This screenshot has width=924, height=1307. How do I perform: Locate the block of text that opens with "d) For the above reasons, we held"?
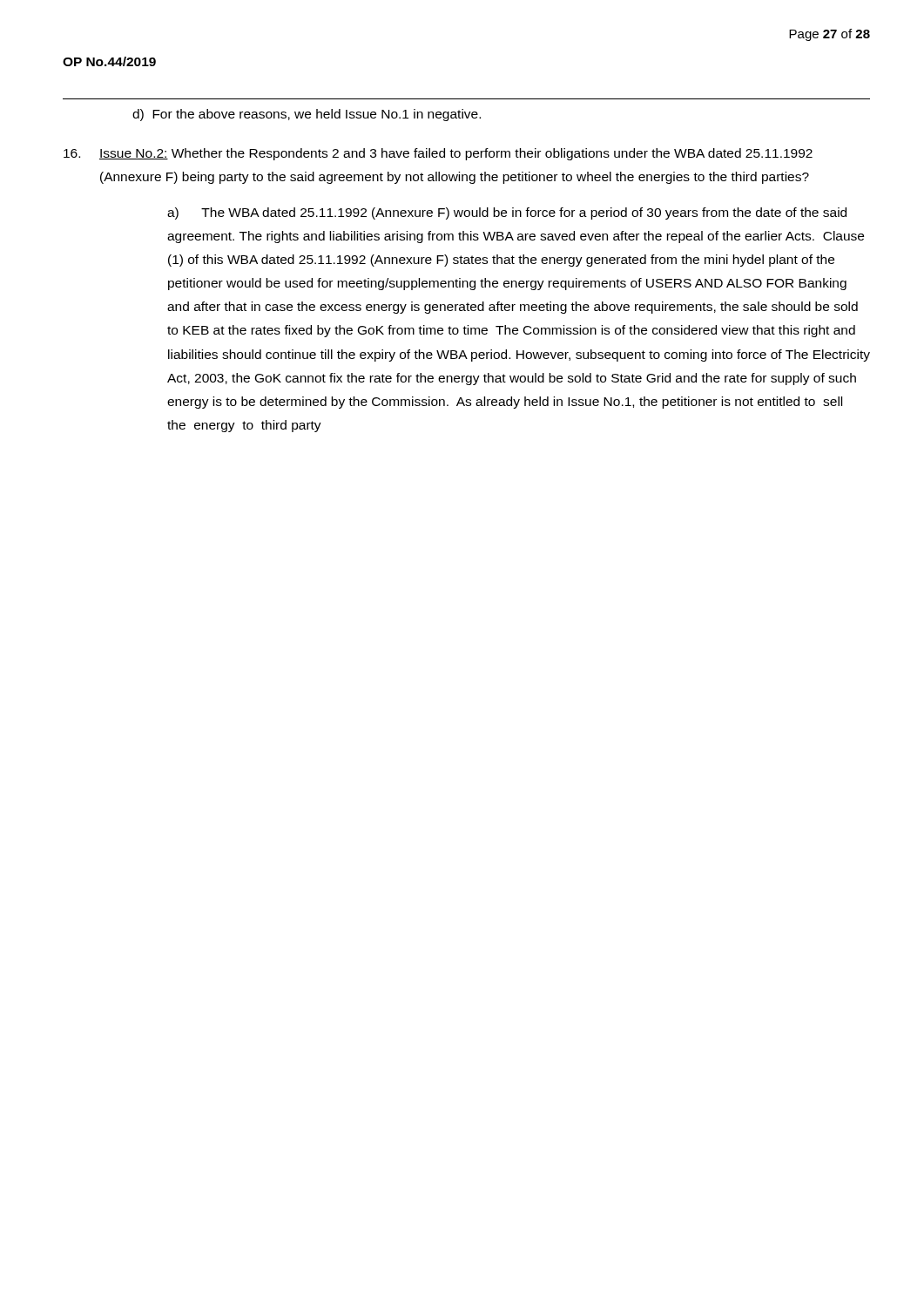pos(307,114)
